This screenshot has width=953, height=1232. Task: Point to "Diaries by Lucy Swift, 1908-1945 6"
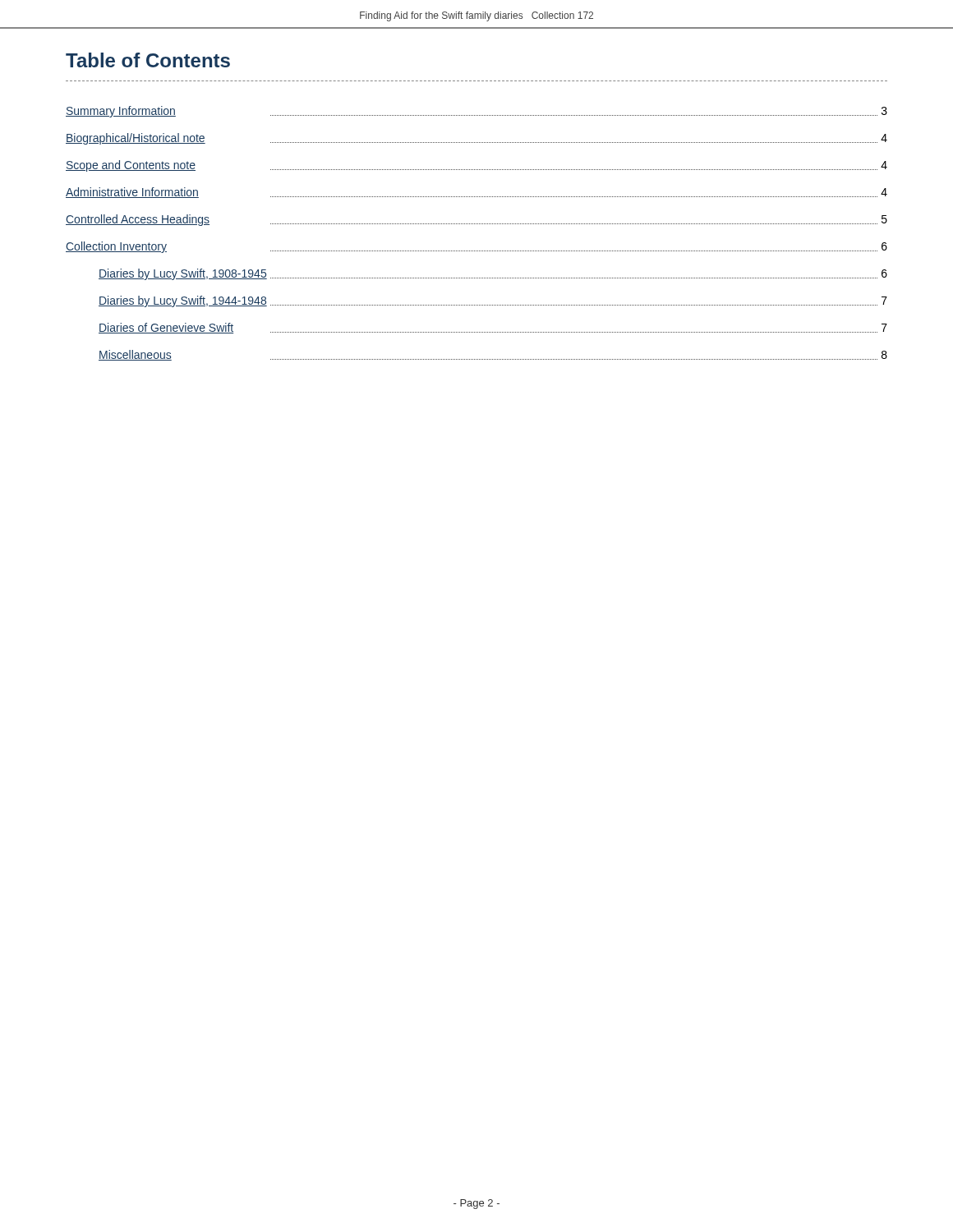click(476, 272)
